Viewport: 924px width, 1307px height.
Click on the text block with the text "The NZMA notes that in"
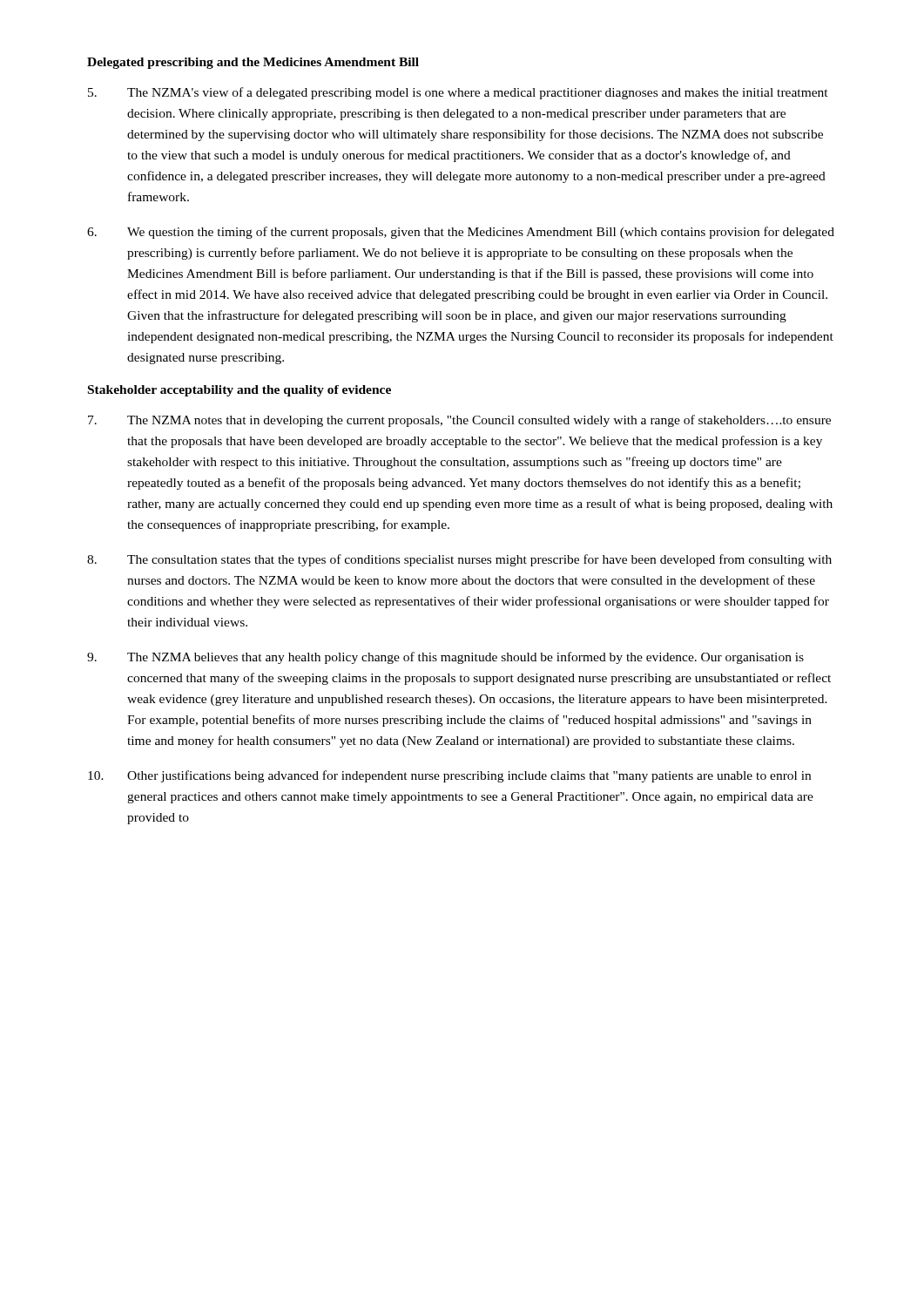(x=462, y=472)
